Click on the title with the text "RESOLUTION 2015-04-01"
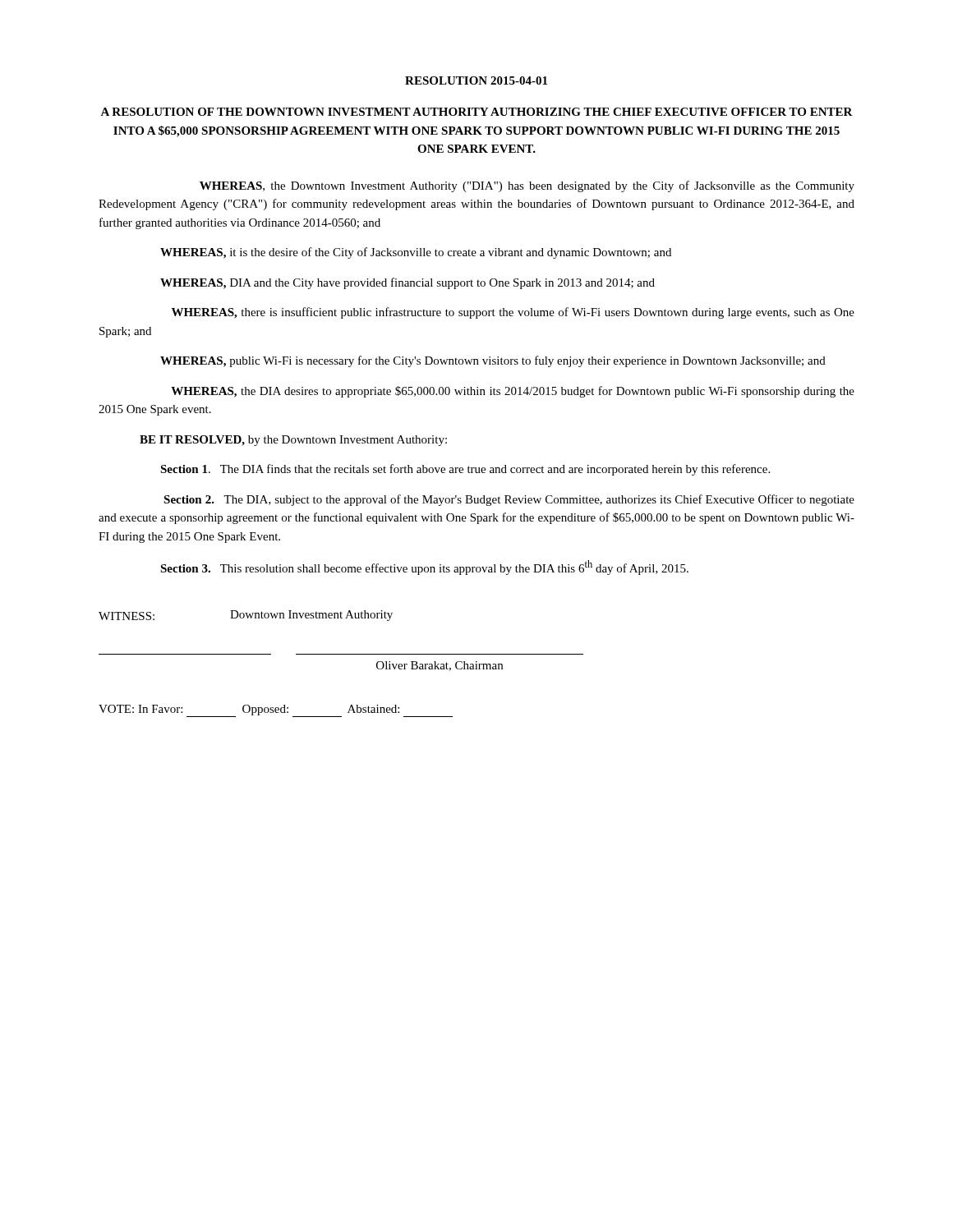 (x=476, y=81)
